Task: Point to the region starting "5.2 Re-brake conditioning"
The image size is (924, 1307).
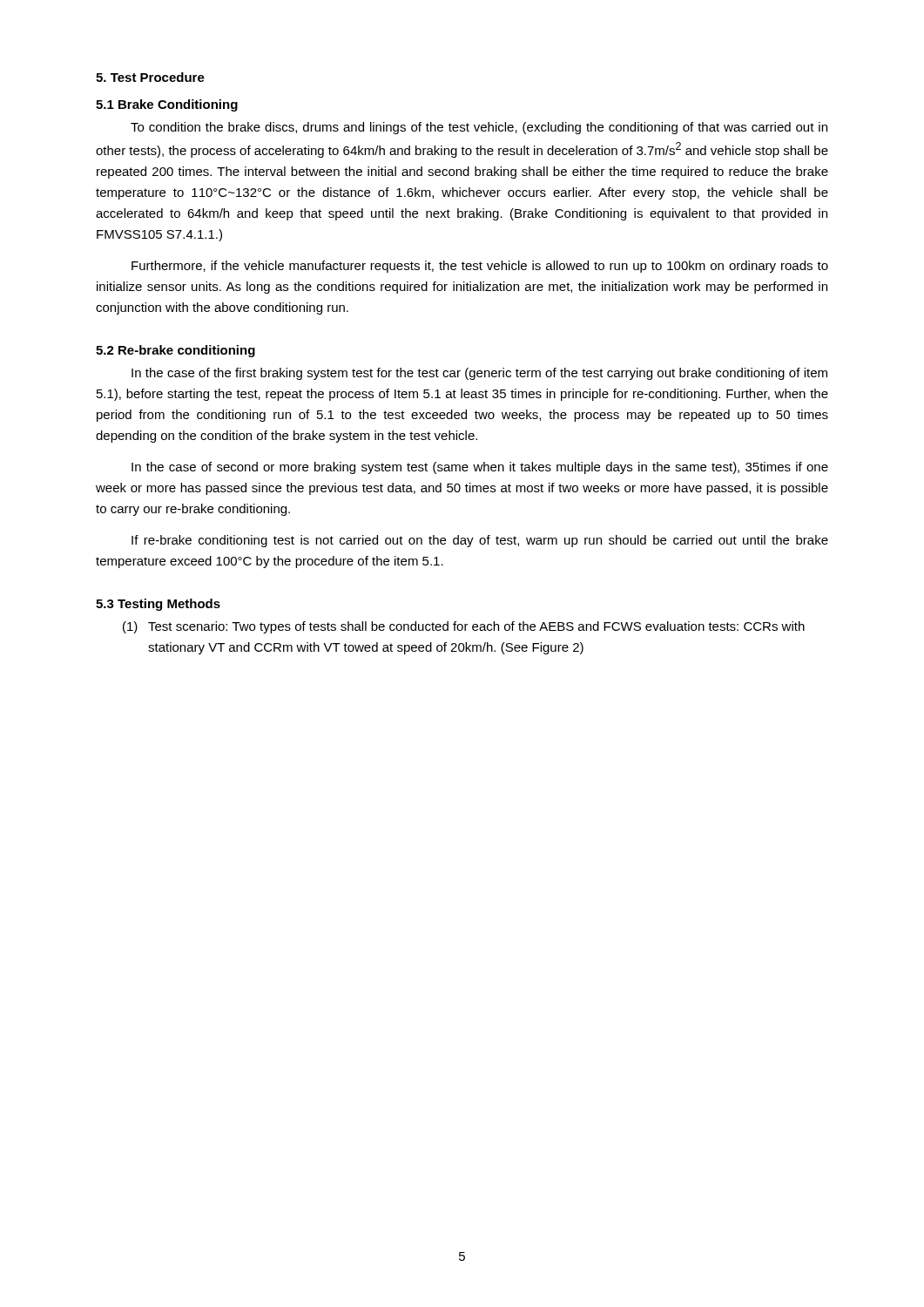Action: (x=176, y=350)
